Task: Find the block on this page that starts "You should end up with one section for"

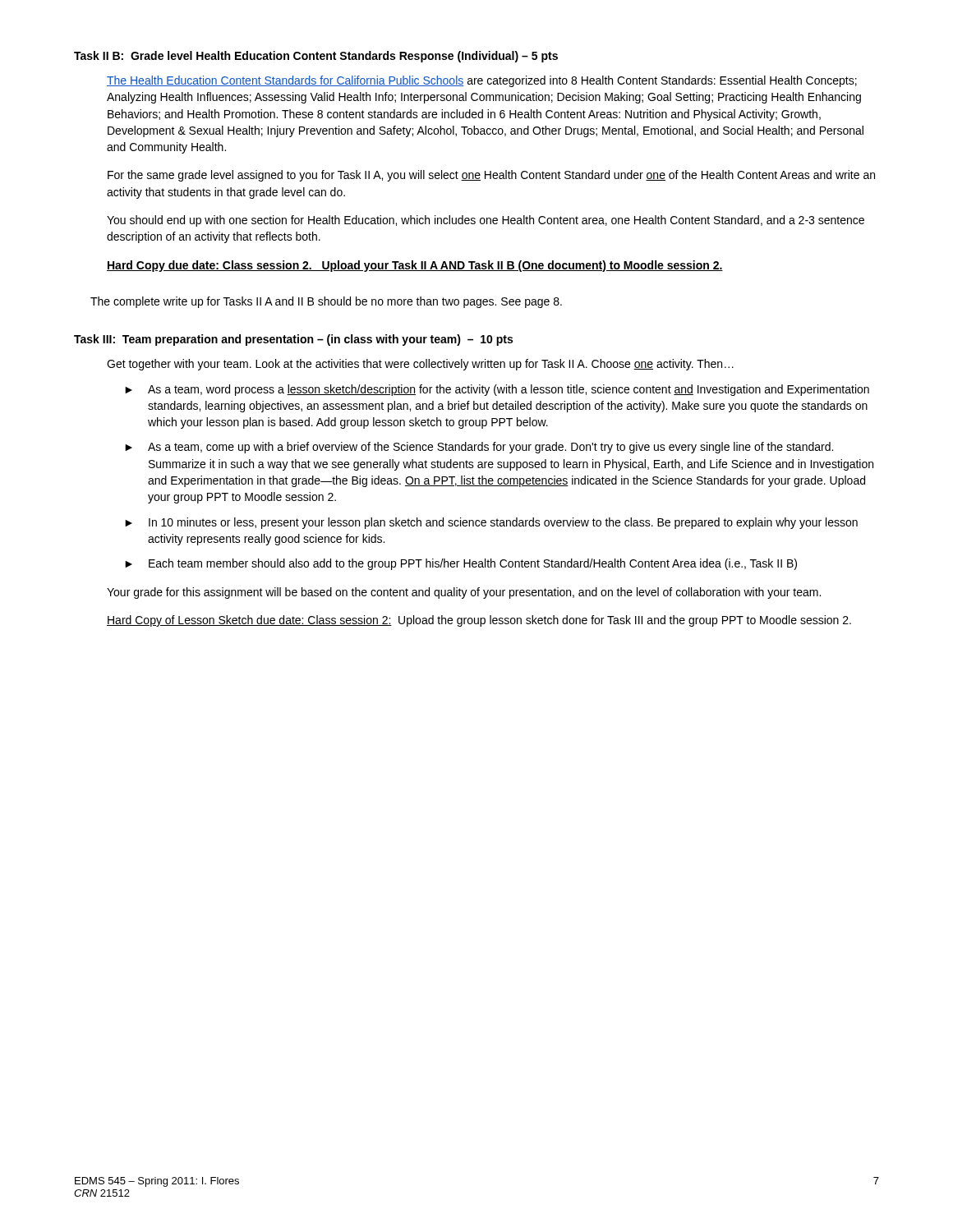Action: 486,229
